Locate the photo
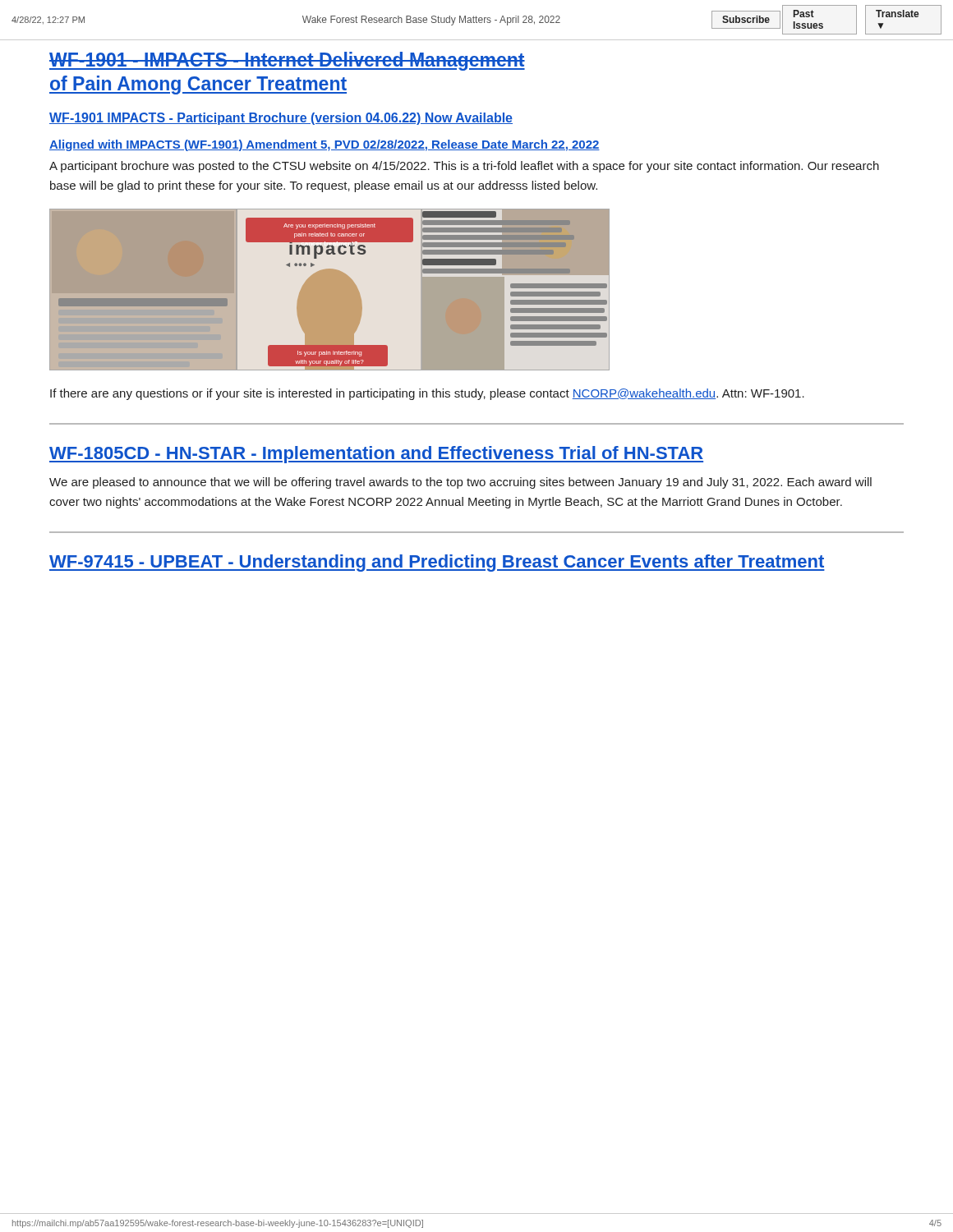953x1232 pixels. click(x=329, y=289)
